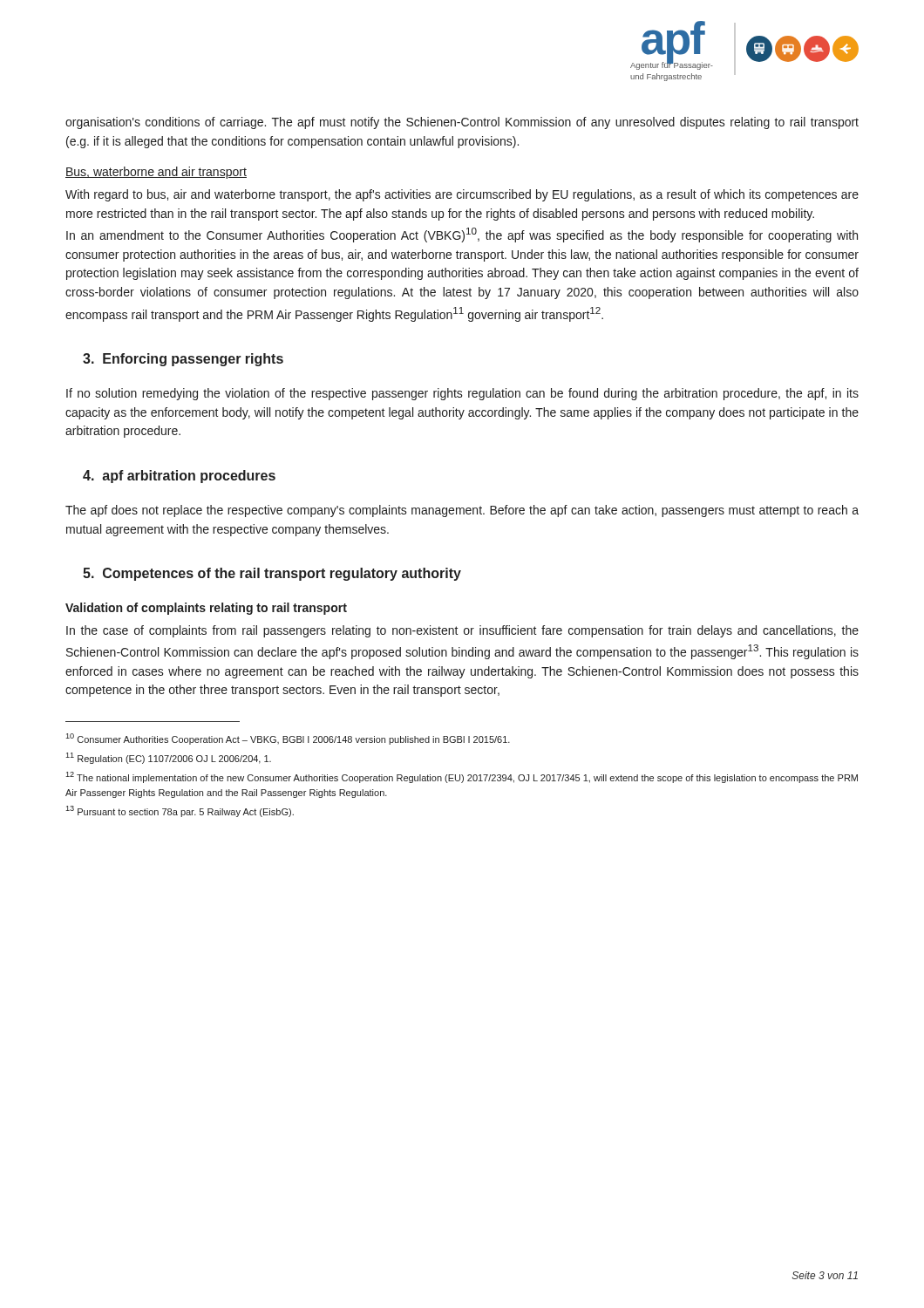Point to the element starting "If no solution remedying the violation of the"

[x=462, y=413]
